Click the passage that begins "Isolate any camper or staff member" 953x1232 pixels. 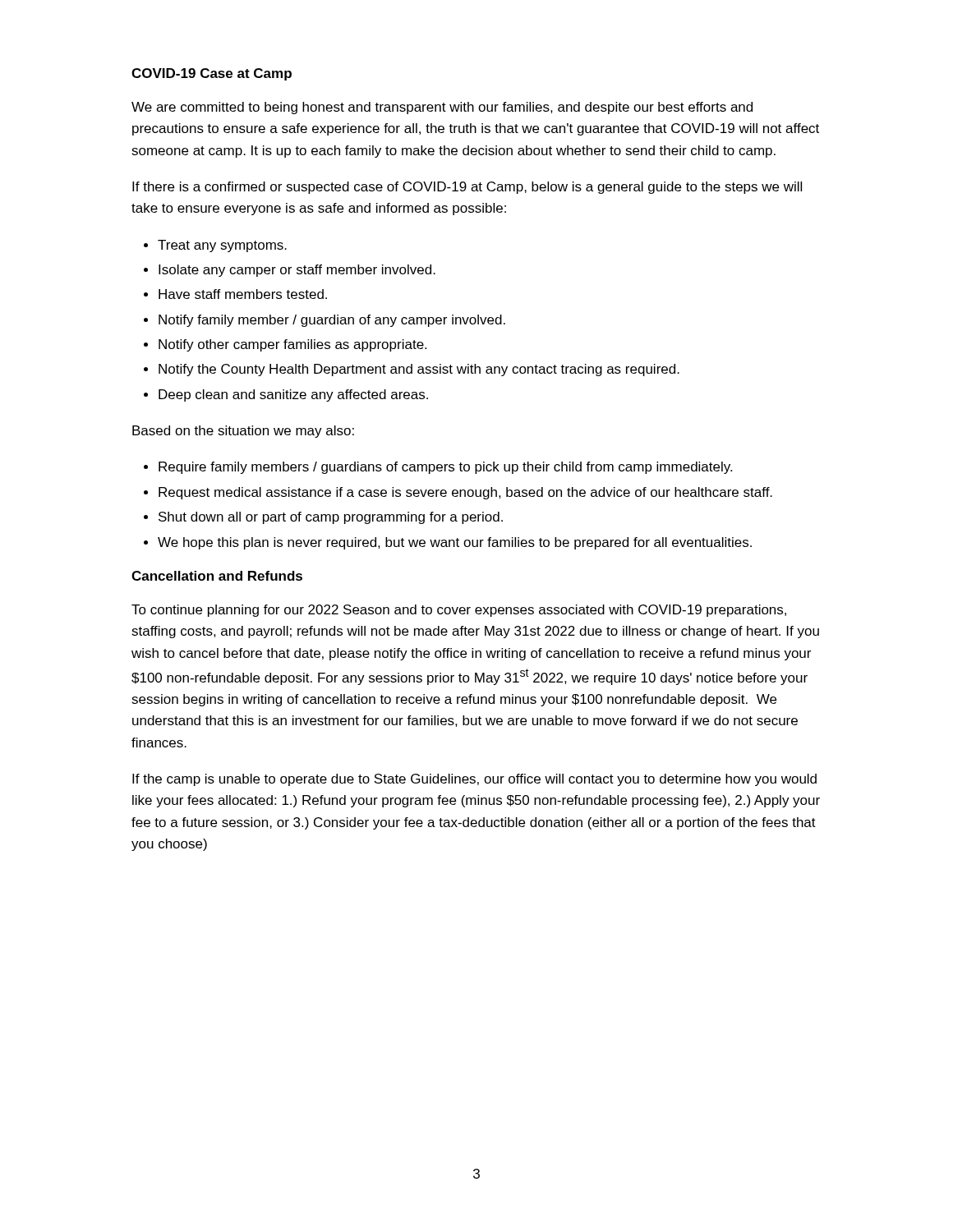297,270
